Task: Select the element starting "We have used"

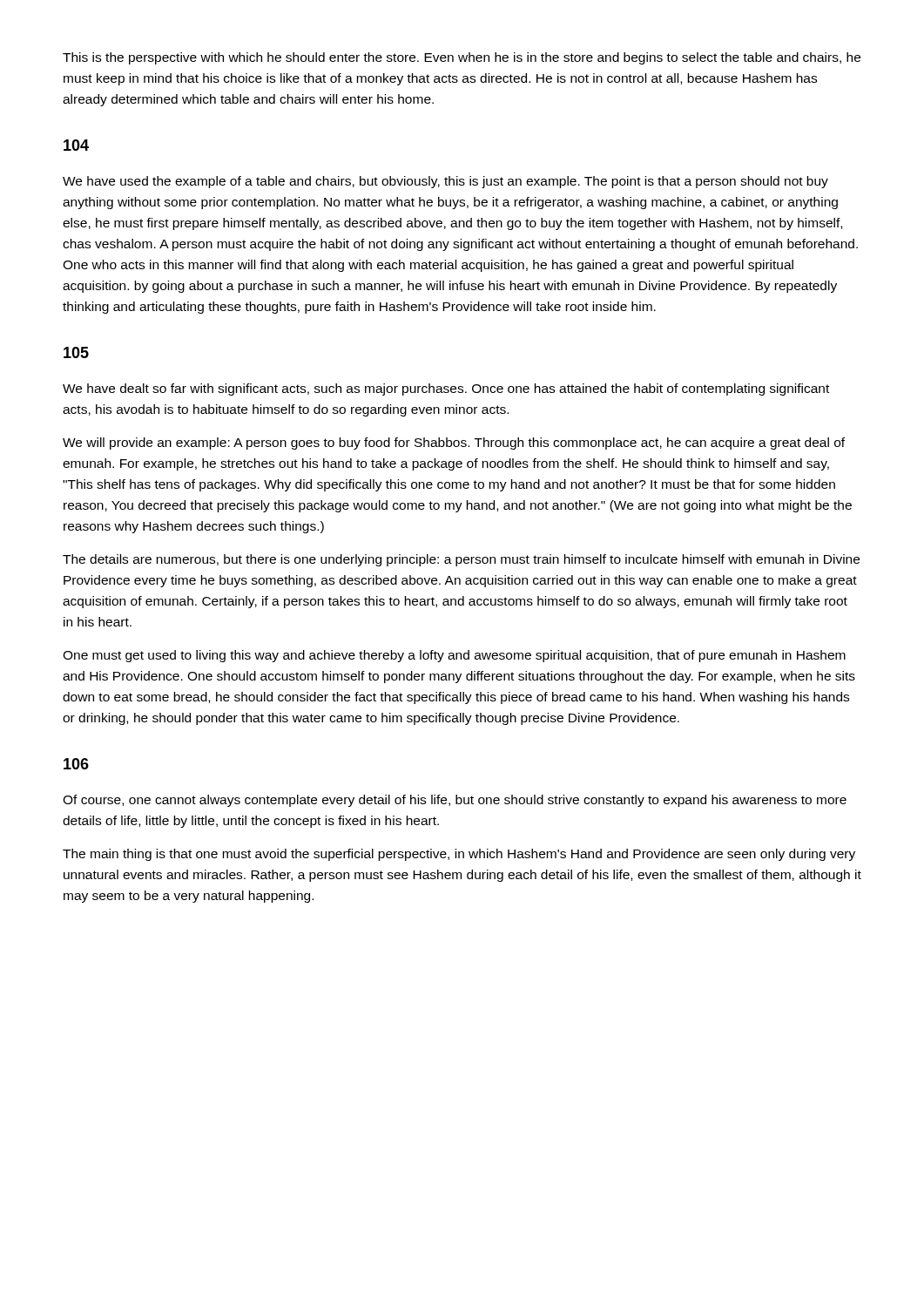Action: (461, 243)
